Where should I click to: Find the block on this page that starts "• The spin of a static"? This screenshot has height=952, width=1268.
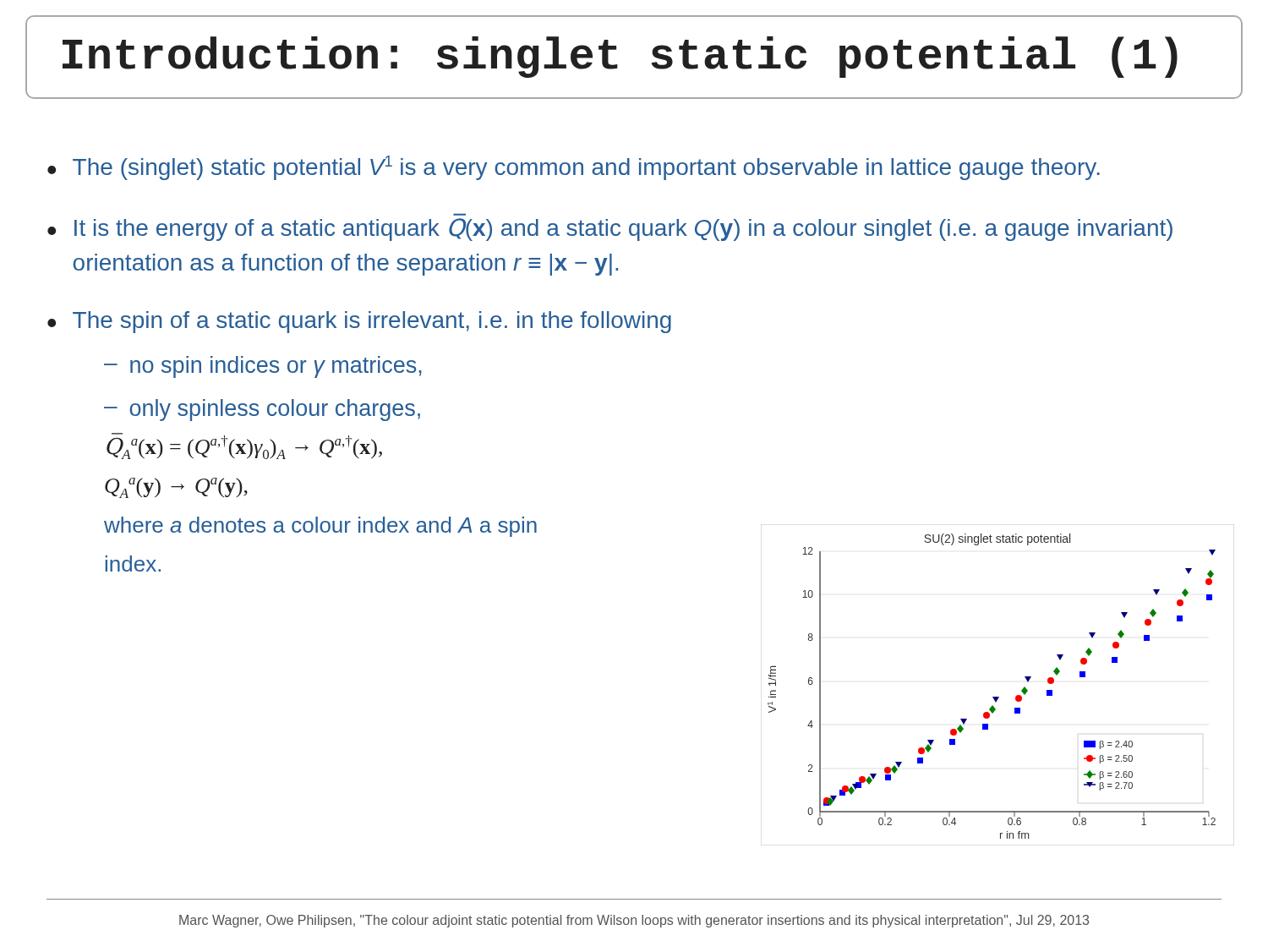[359, 322]
